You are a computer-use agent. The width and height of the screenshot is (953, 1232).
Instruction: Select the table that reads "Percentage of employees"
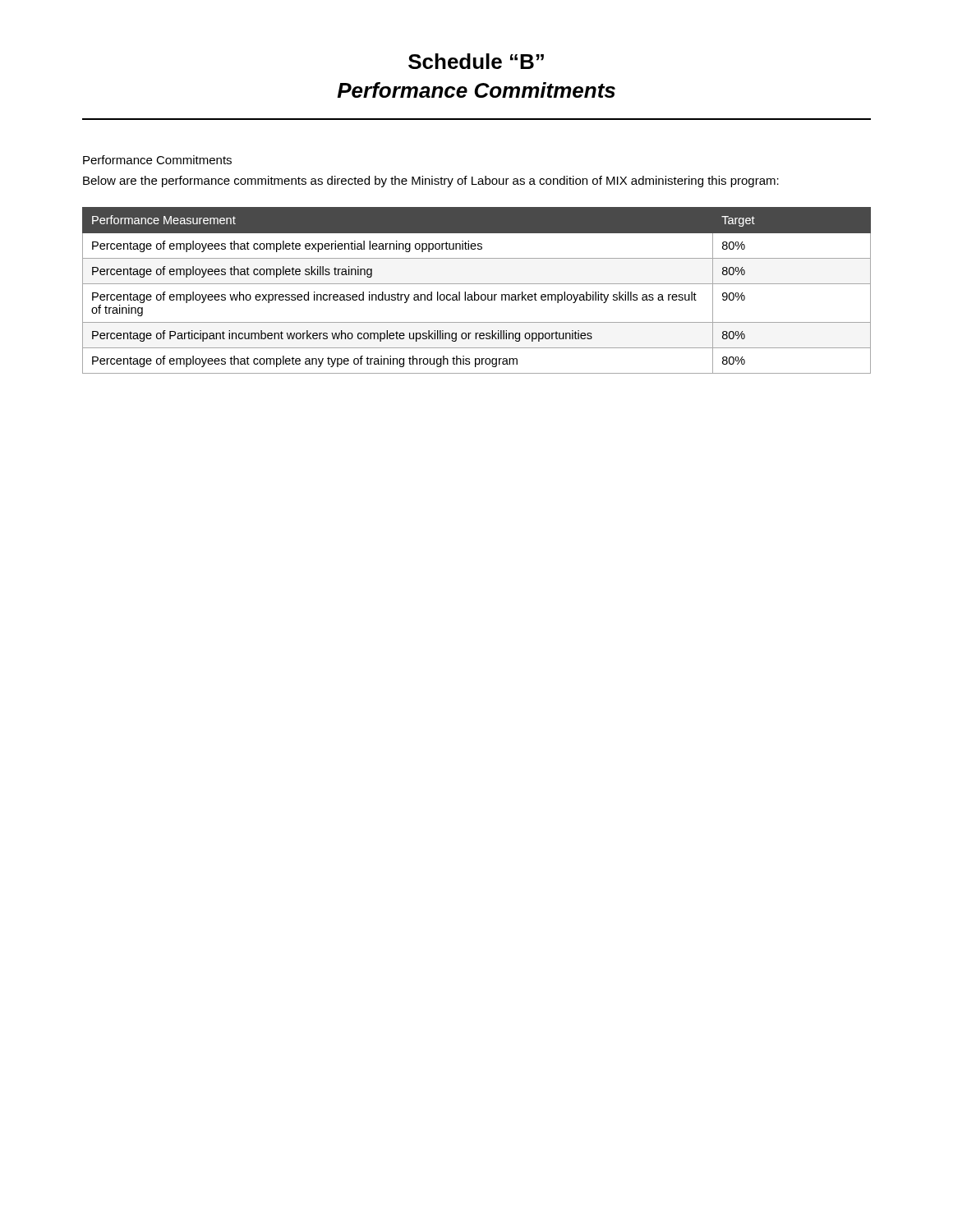click(x=476, y=290)
